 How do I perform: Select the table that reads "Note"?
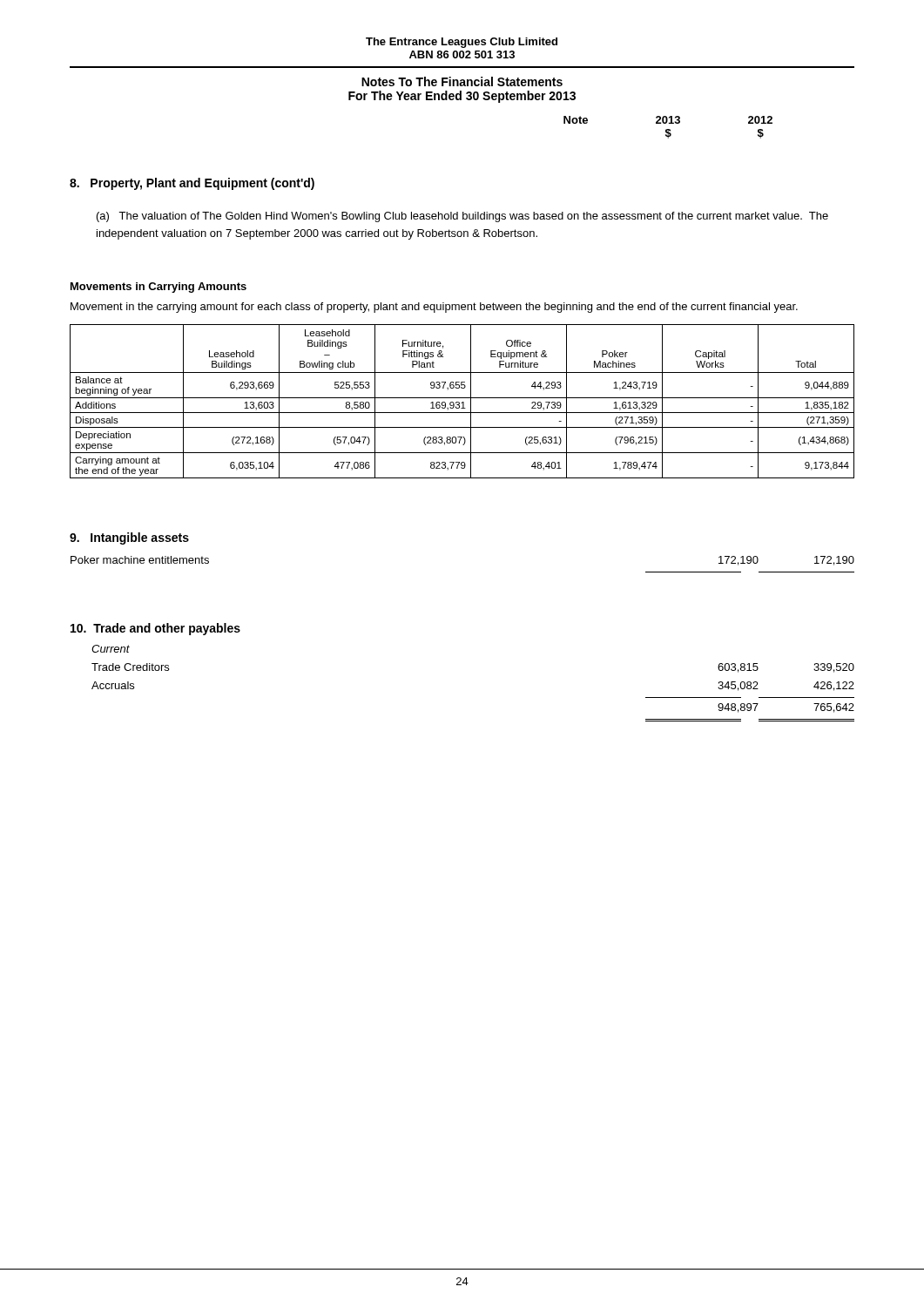tap(462, 126)
